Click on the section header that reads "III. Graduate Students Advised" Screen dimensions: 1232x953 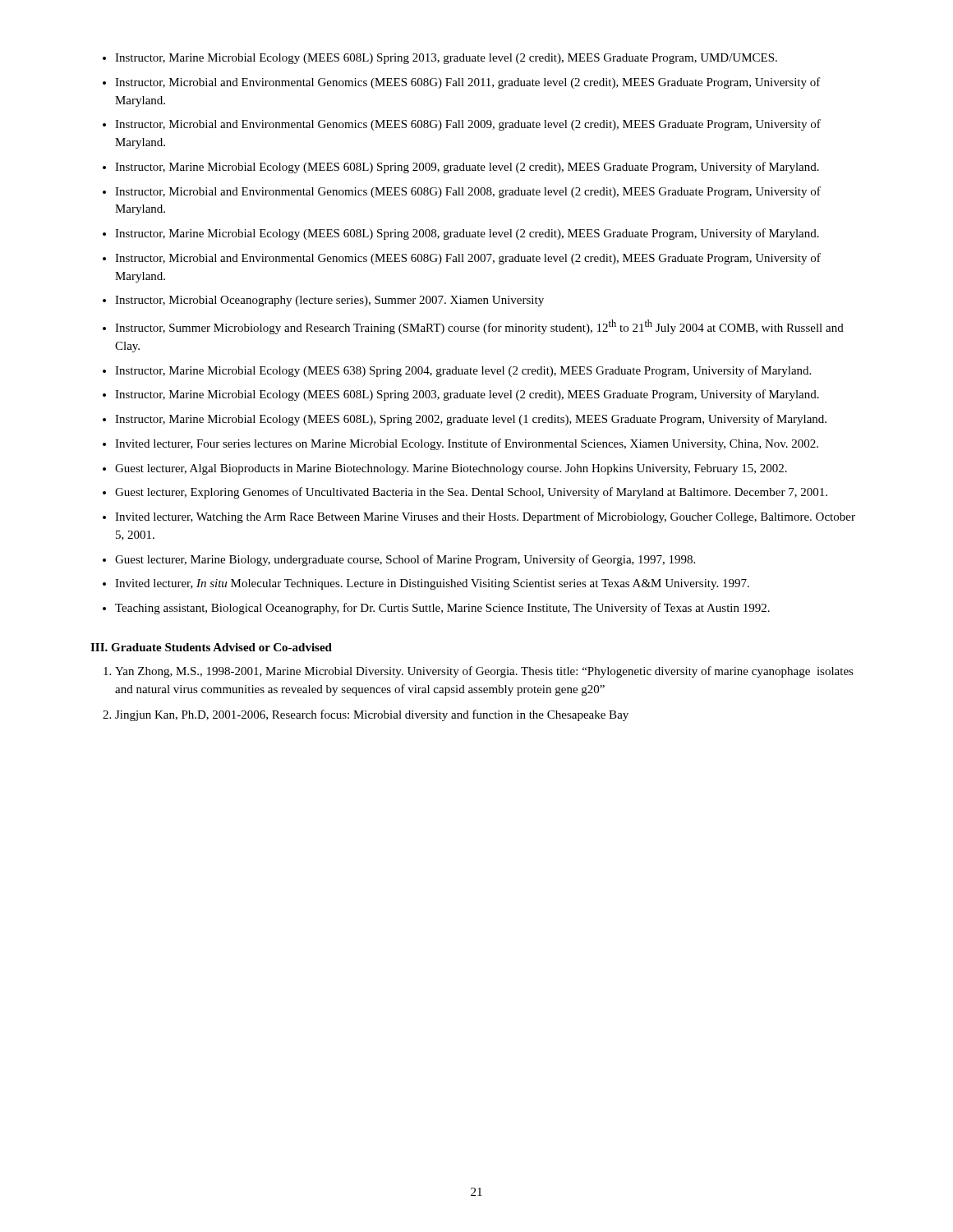click(x=211, y=647)
